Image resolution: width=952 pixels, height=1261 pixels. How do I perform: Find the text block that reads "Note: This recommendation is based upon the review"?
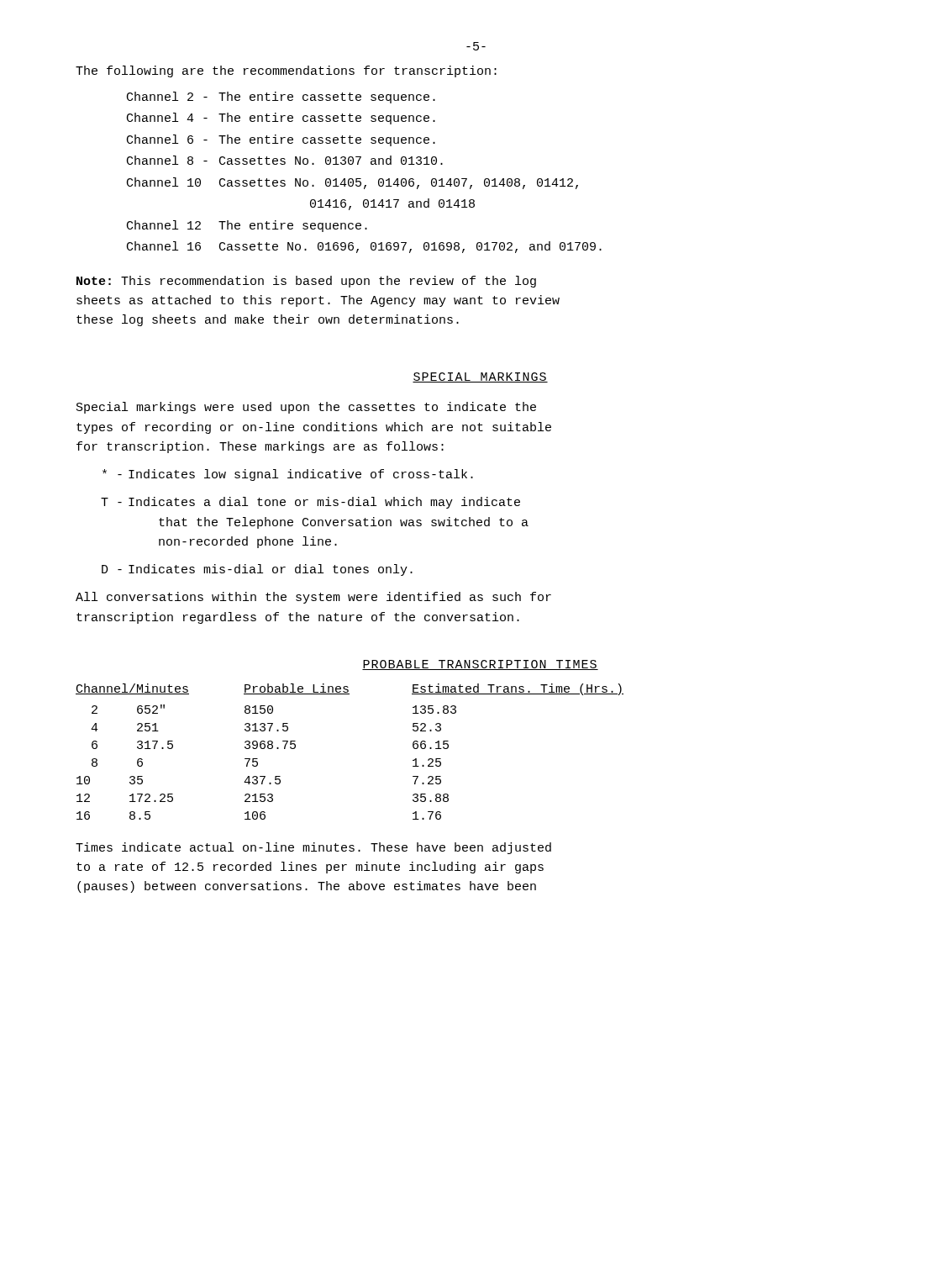pos(318,301)
